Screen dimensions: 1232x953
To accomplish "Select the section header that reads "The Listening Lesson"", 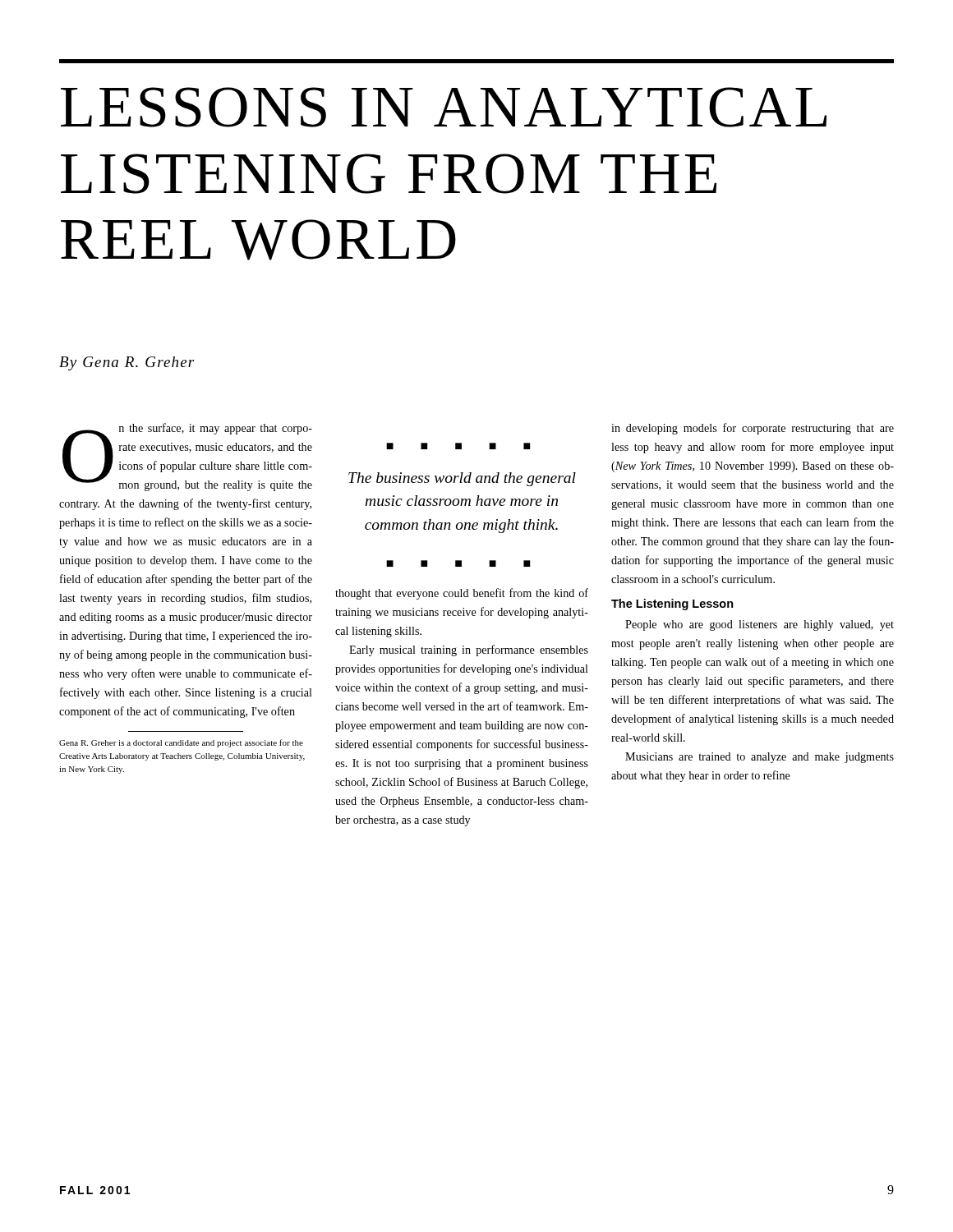I will click(x=672, y=604).
